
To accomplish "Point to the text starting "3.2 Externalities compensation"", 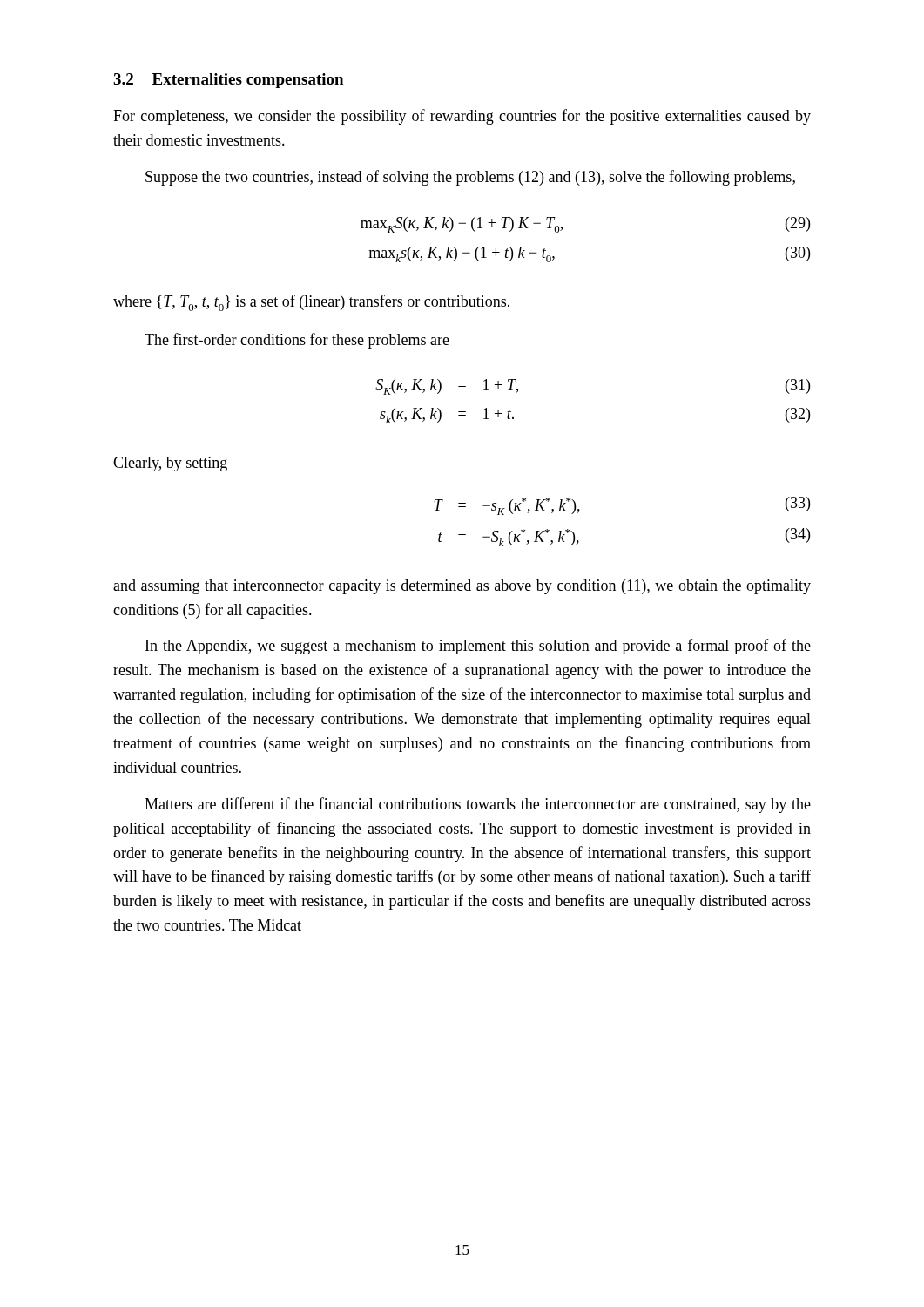I will 228,79.
